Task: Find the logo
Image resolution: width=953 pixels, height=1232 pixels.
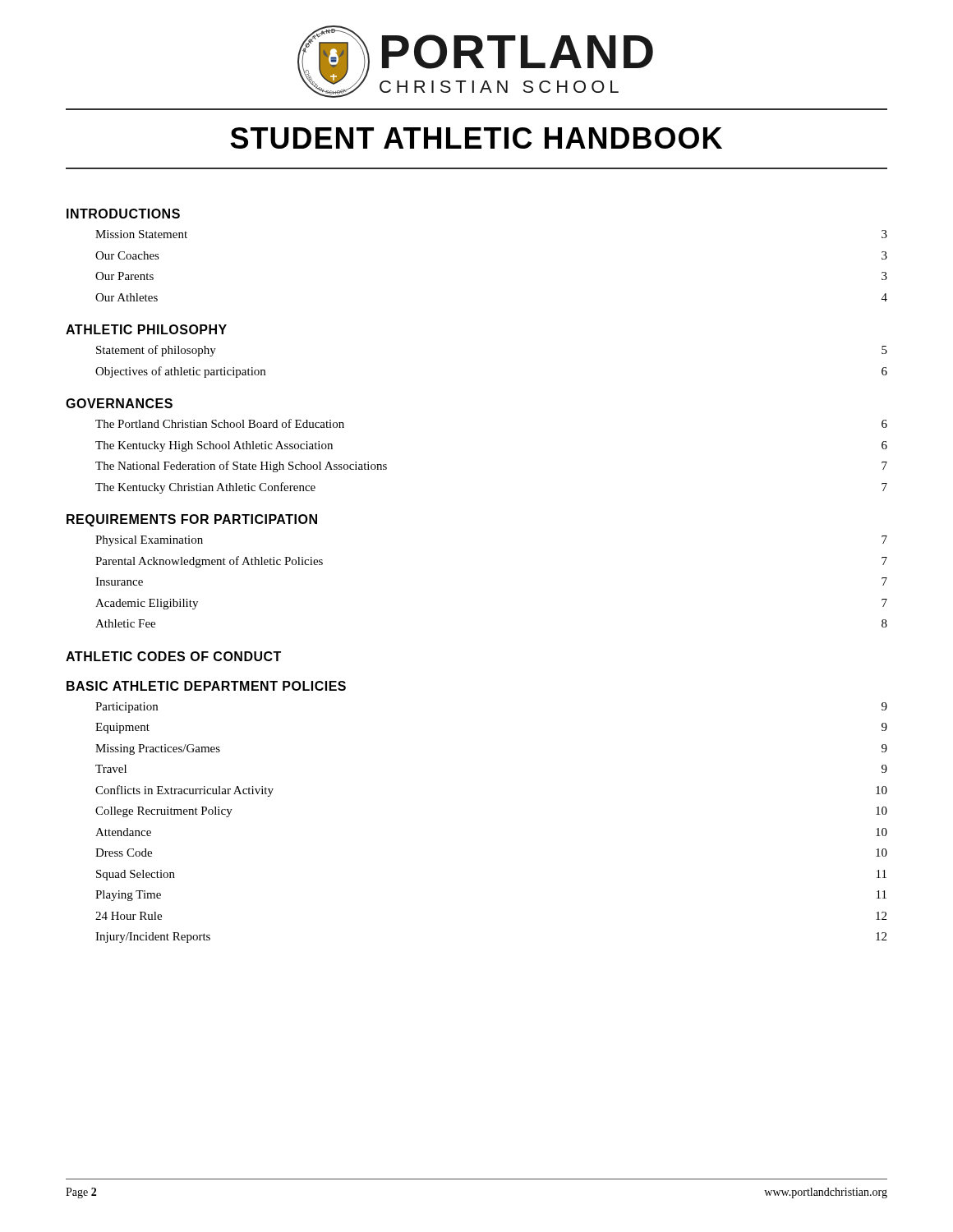Action: pyautogui.click(x=476, y=96)
